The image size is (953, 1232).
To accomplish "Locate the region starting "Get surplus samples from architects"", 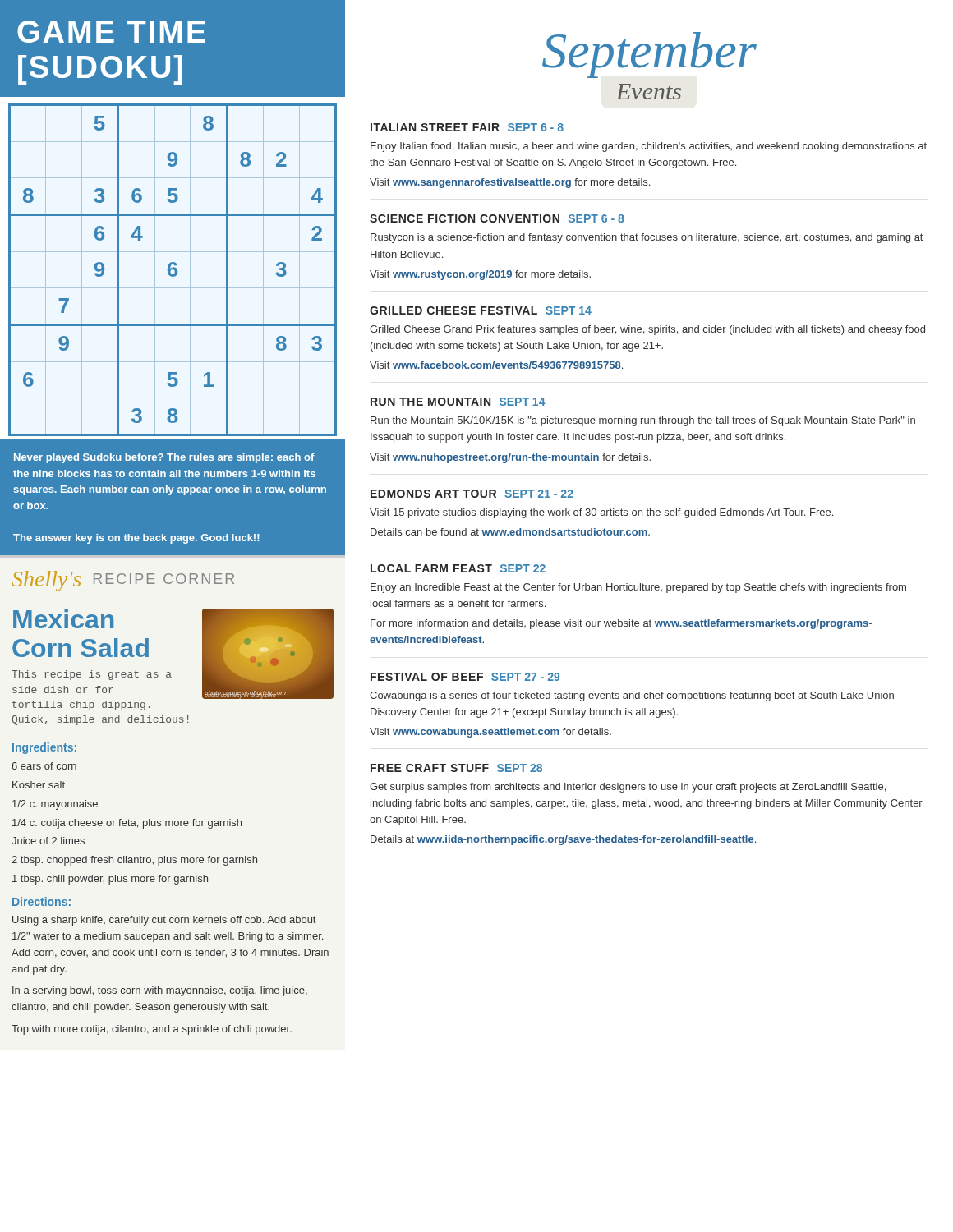I will (x=646, y=803).
